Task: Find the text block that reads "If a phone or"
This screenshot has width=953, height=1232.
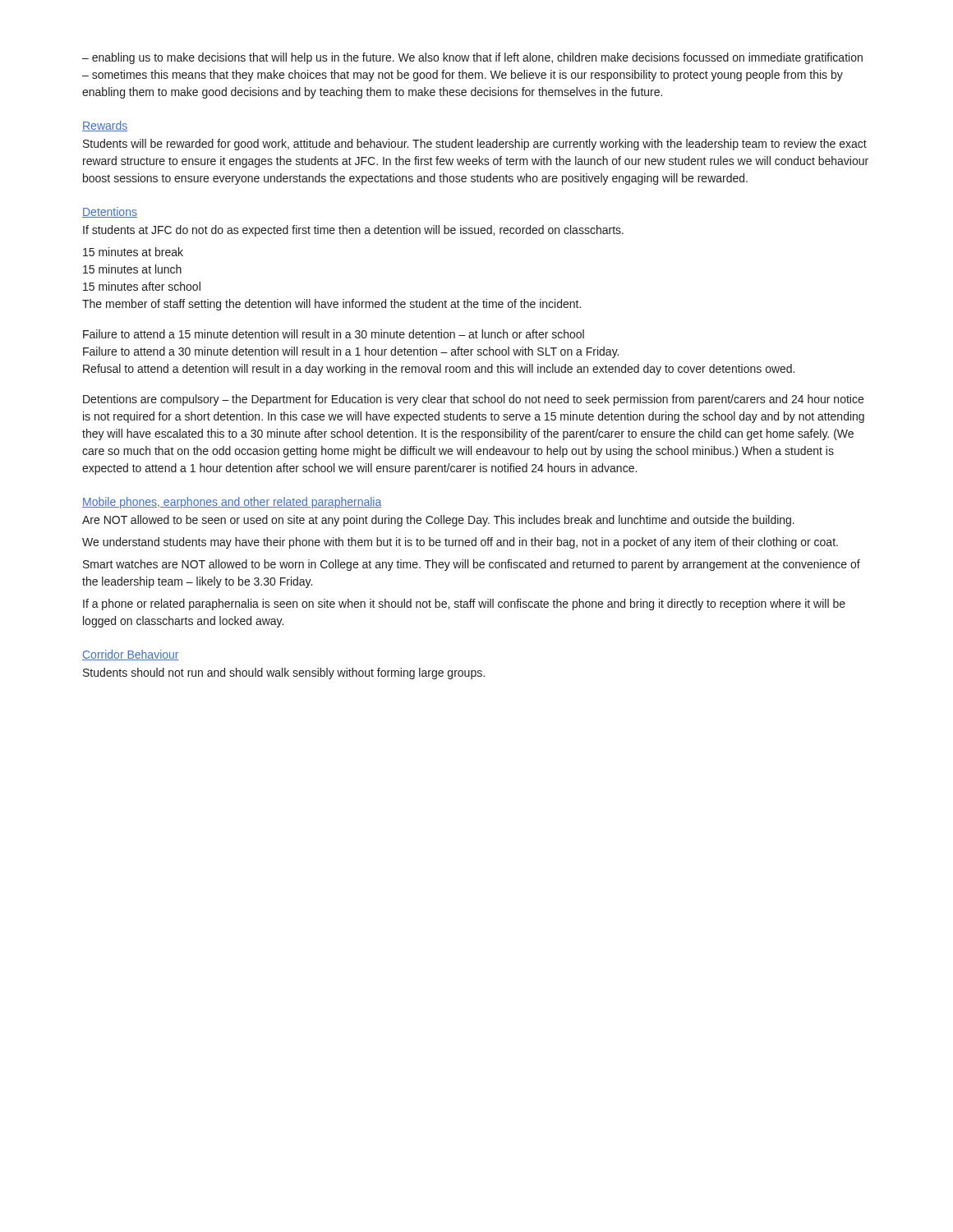Action: pos(464,612)
